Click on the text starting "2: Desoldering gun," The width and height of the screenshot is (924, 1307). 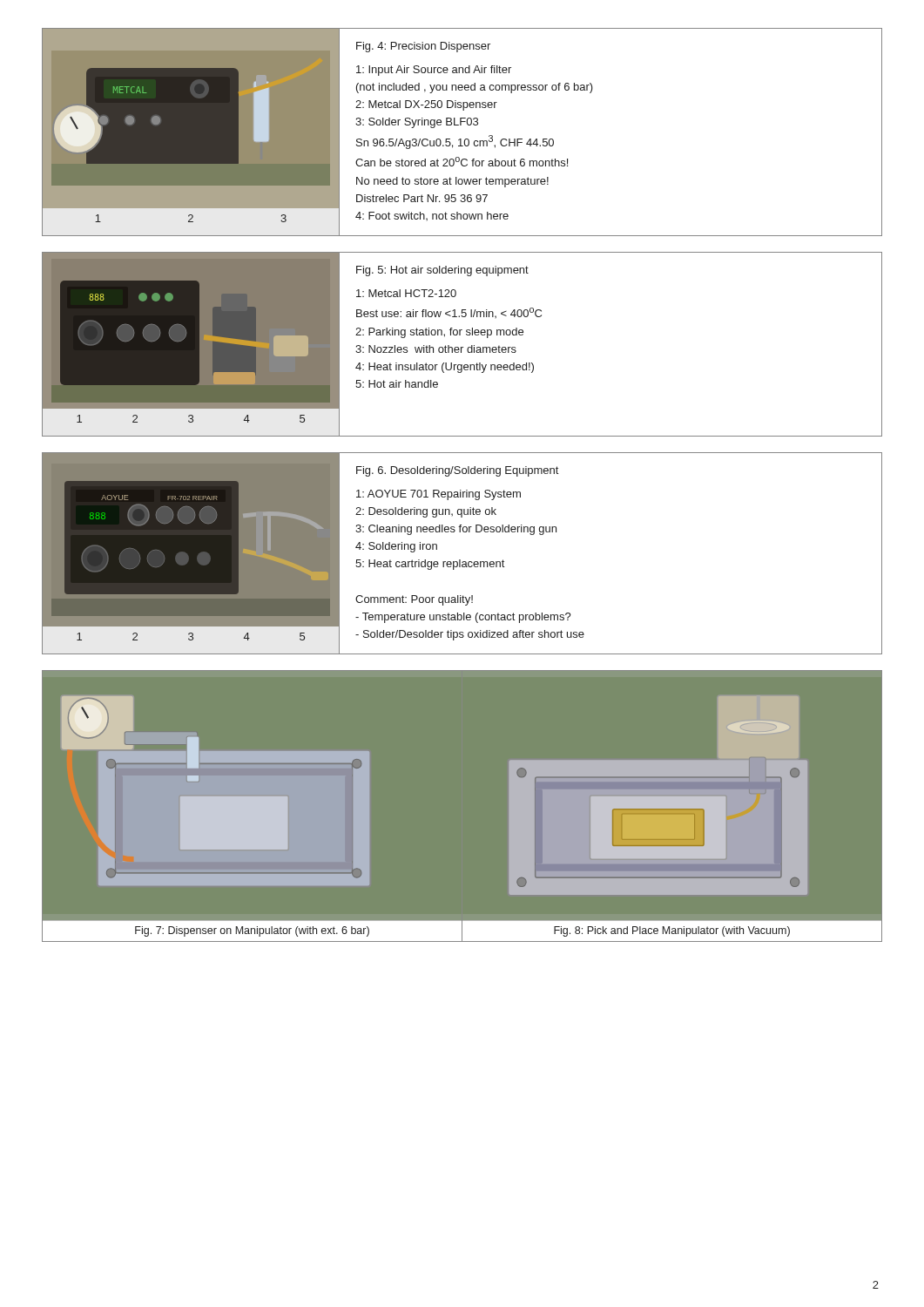426,511
